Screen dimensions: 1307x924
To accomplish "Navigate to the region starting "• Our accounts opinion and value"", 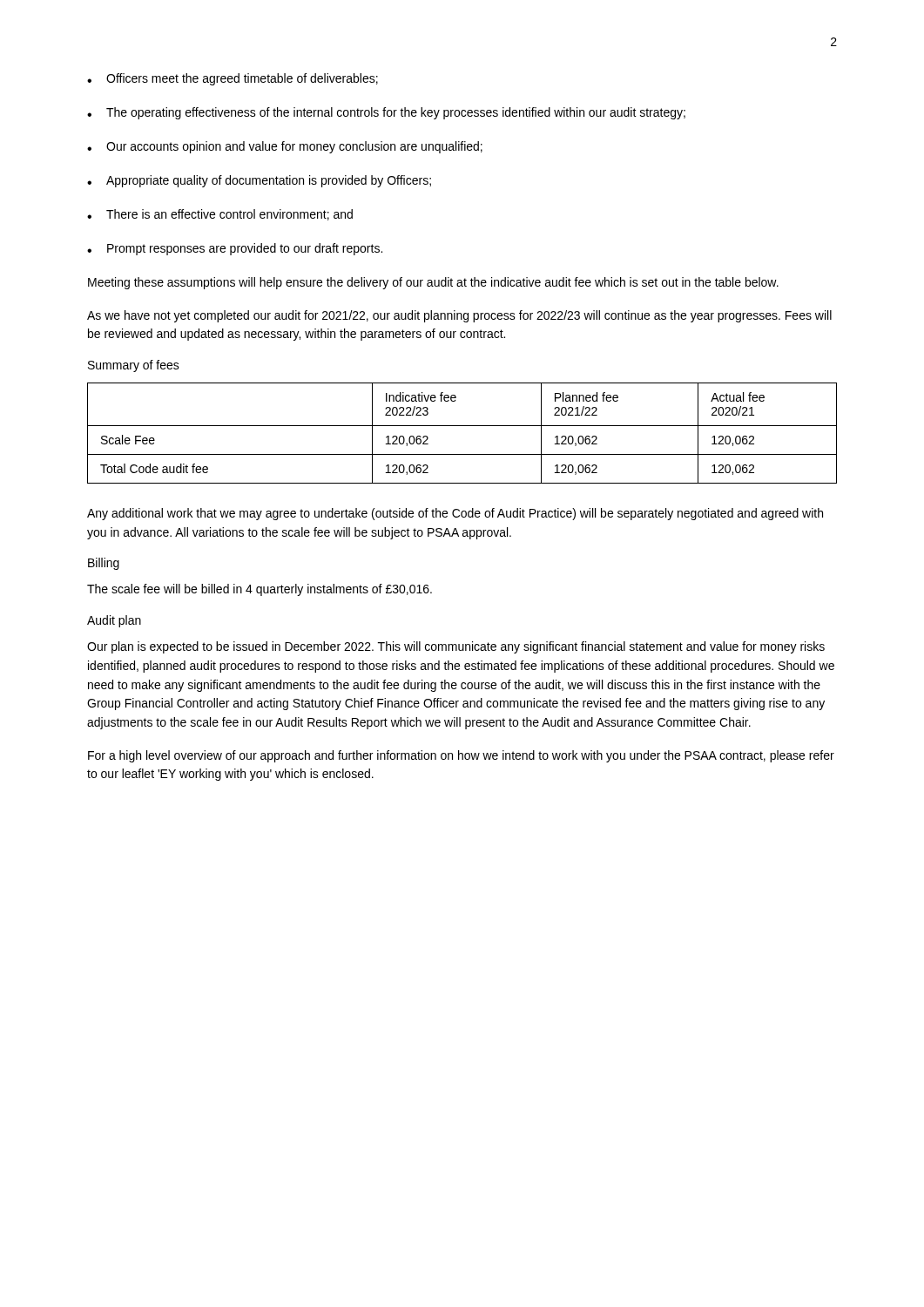I will point(462,149).
